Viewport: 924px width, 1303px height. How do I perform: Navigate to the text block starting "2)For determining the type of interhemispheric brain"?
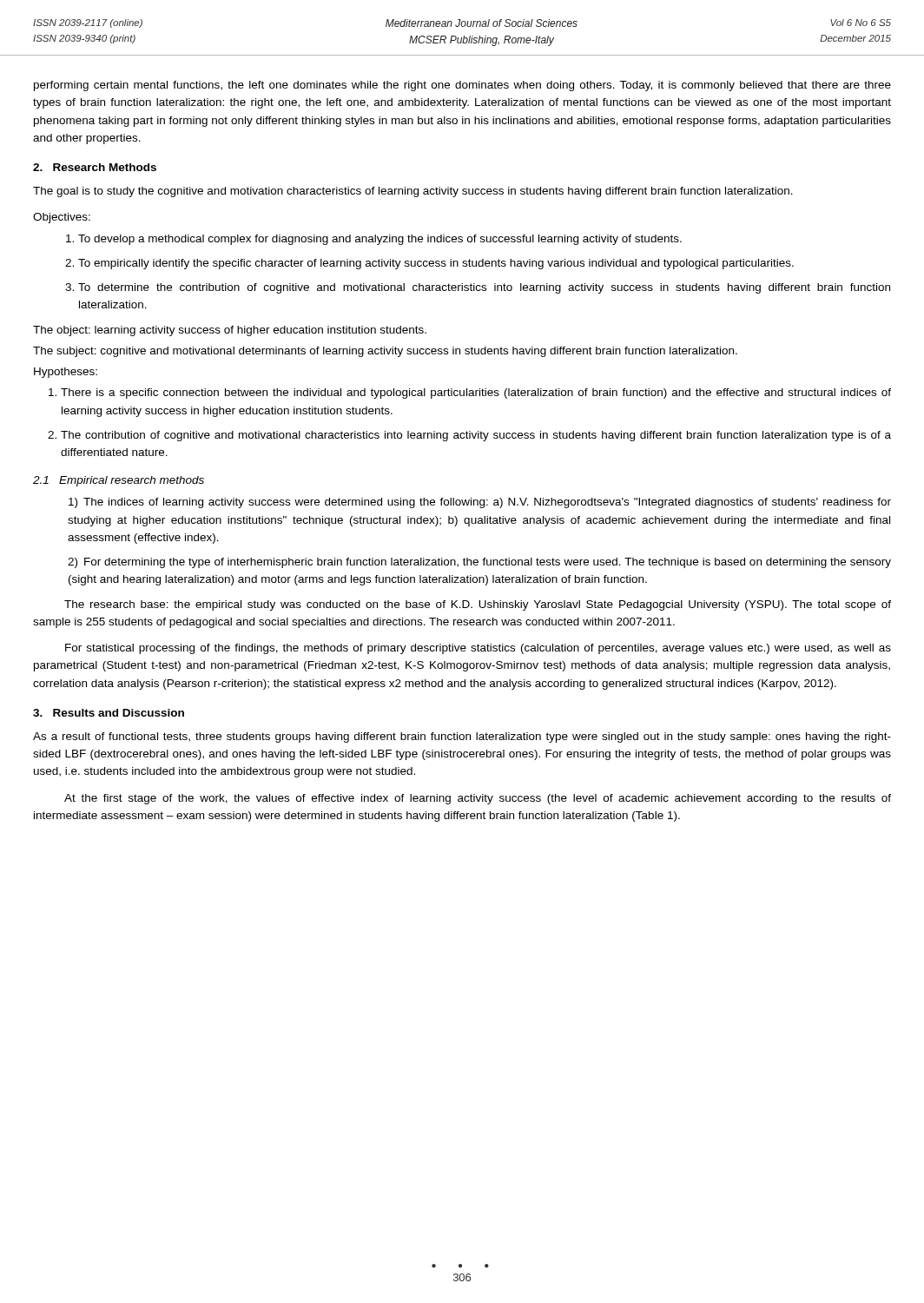coord(462,571)
